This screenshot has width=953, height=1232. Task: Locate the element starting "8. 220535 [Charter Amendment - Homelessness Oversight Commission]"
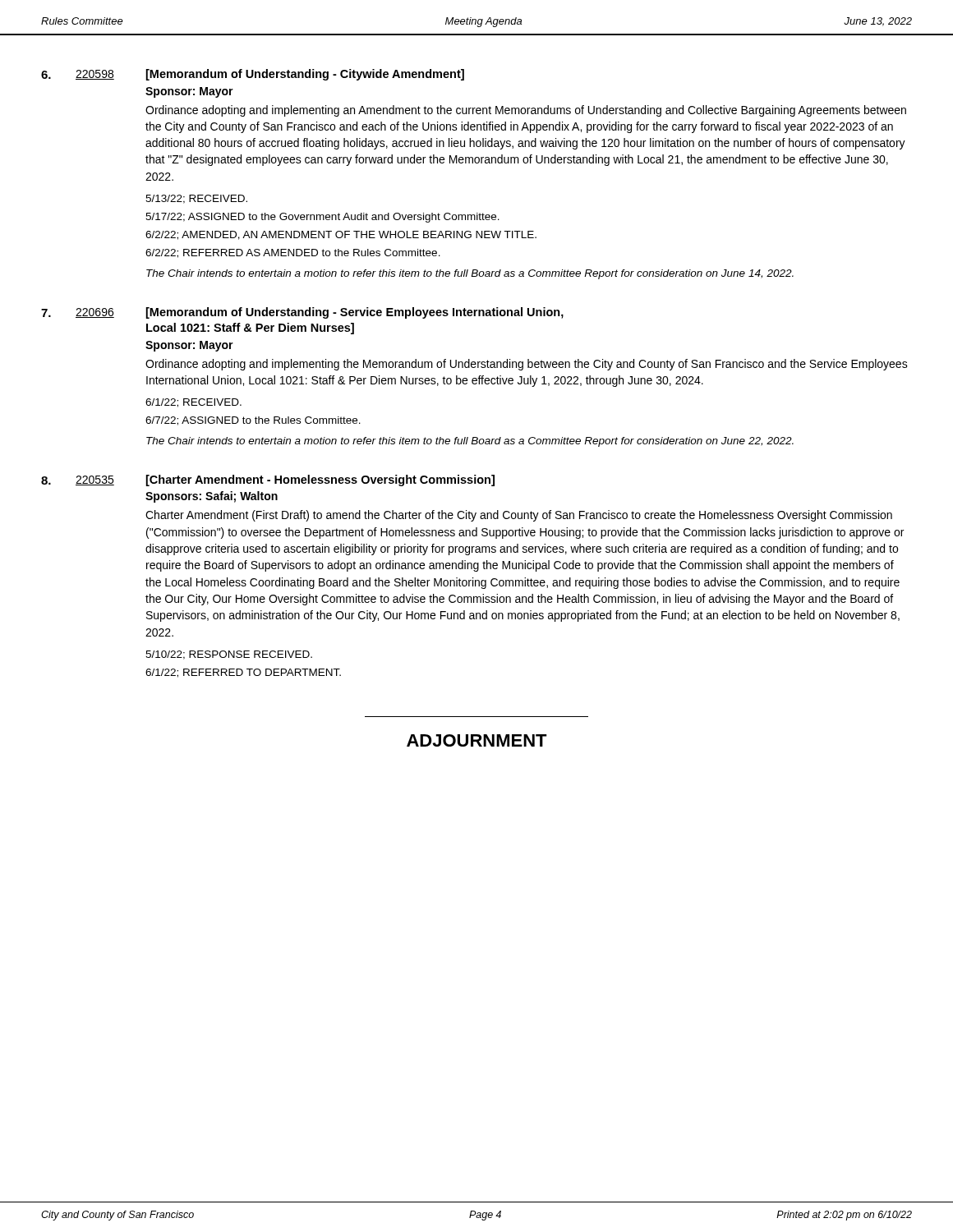(476, 578)
